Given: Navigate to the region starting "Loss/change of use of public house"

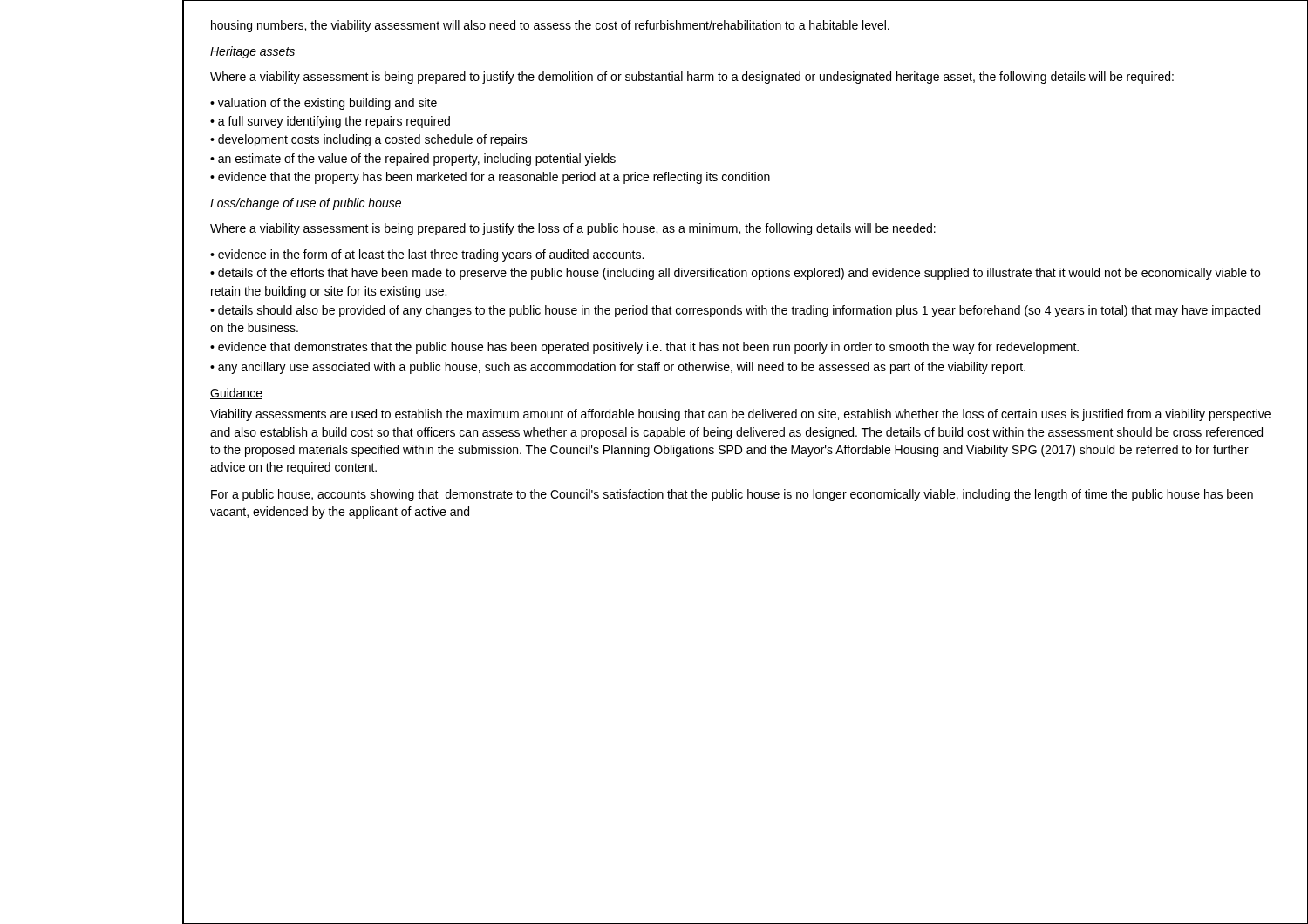Looking at the screenshot, I should point(306,203).
